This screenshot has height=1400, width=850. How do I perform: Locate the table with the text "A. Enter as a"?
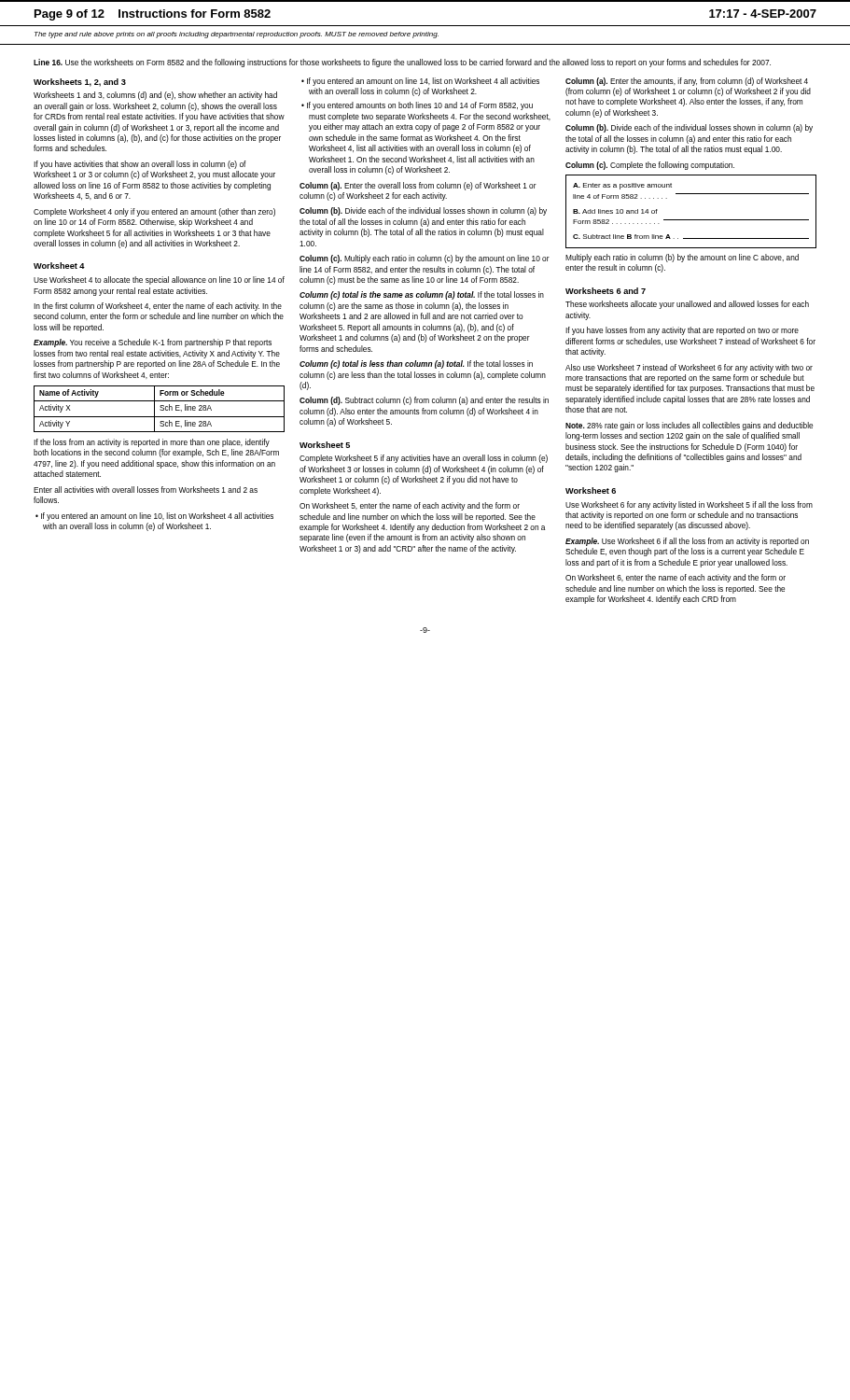(x=691, y=211)
